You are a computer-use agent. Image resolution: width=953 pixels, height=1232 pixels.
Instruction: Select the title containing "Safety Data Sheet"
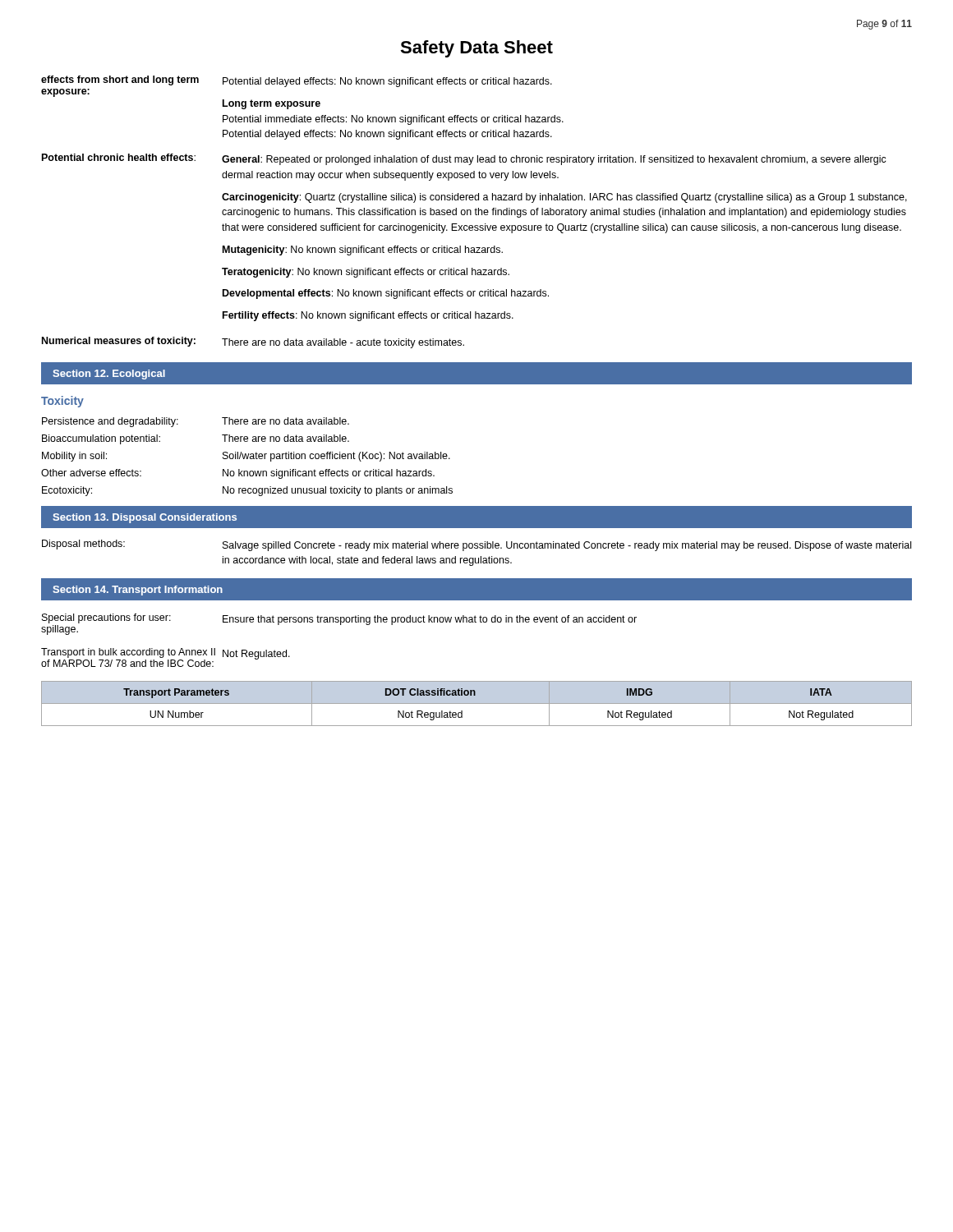tap(476, 47)
